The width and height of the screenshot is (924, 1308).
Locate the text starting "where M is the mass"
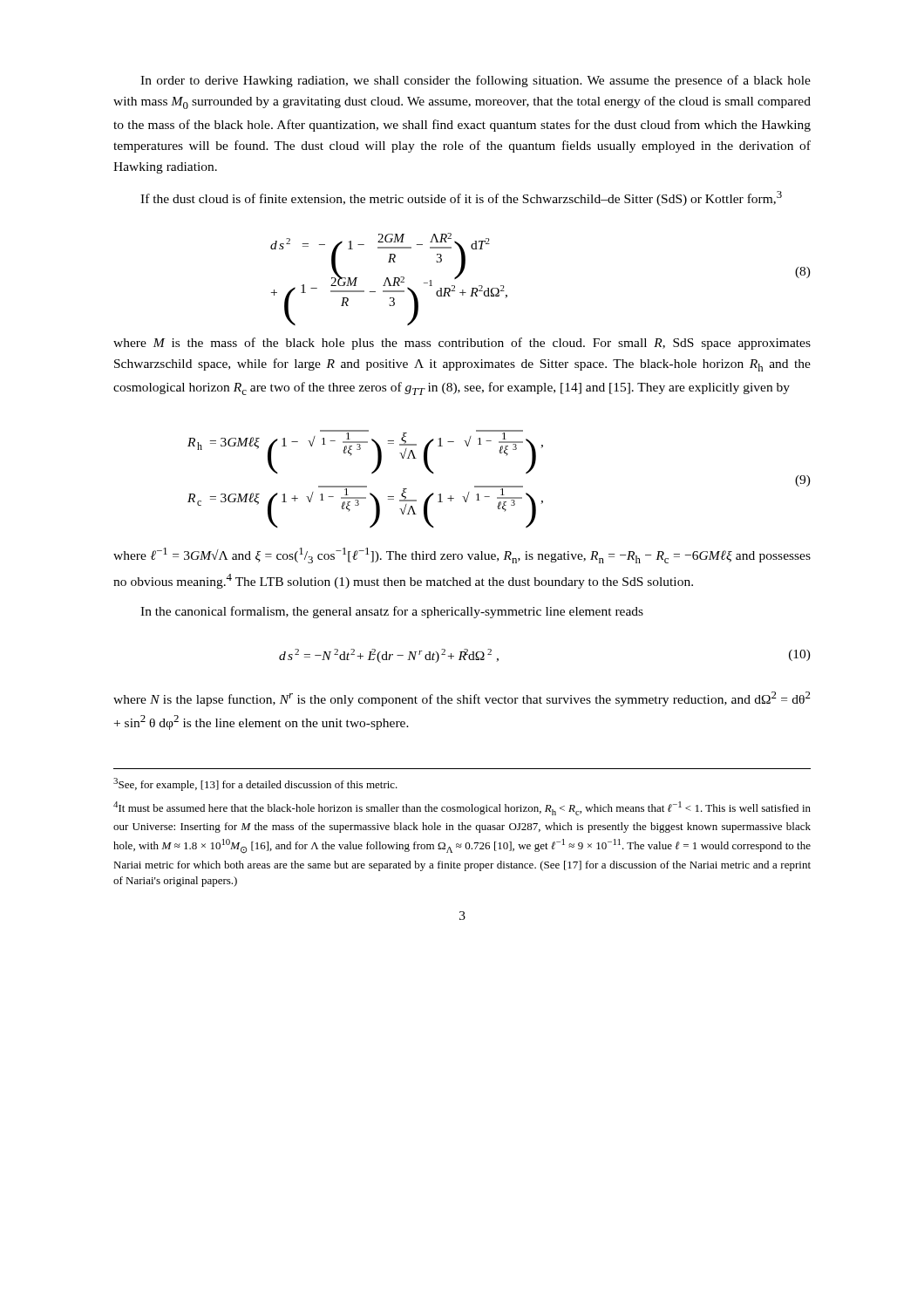(x=462, y=367)
